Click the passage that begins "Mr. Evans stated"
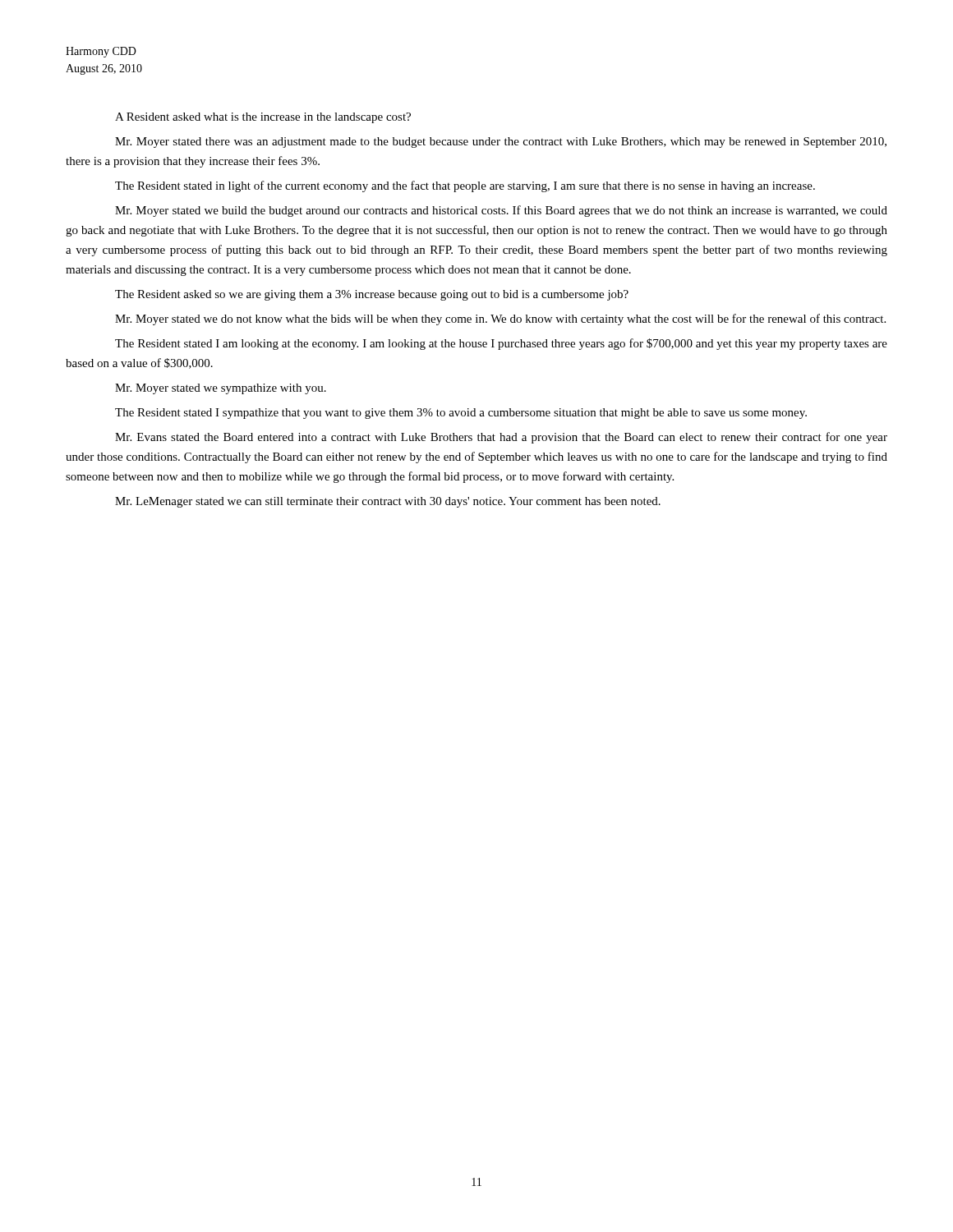 click(476, 457)
